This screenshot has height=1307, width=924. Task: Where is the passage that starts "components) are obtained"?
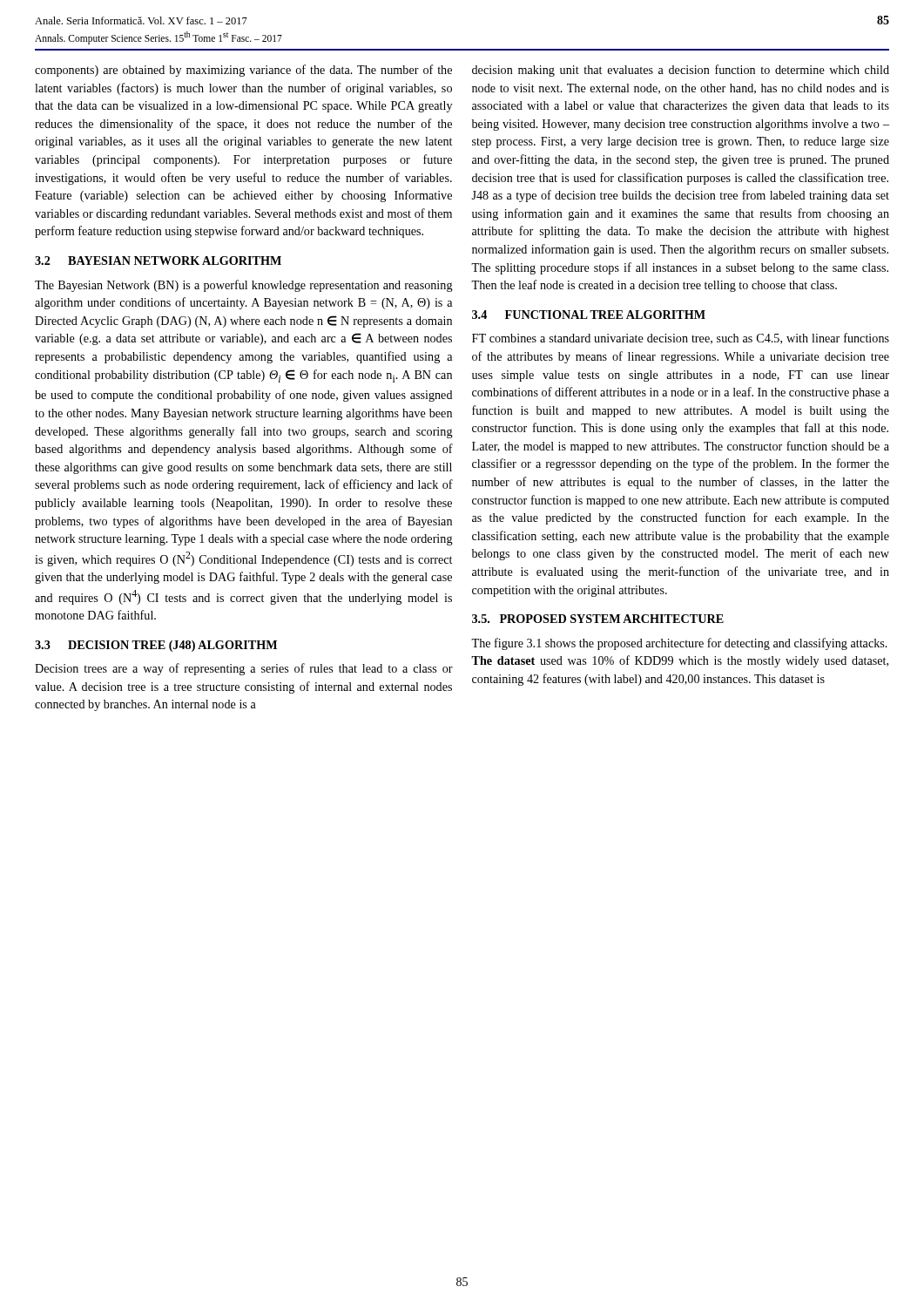tap(244, 151)
